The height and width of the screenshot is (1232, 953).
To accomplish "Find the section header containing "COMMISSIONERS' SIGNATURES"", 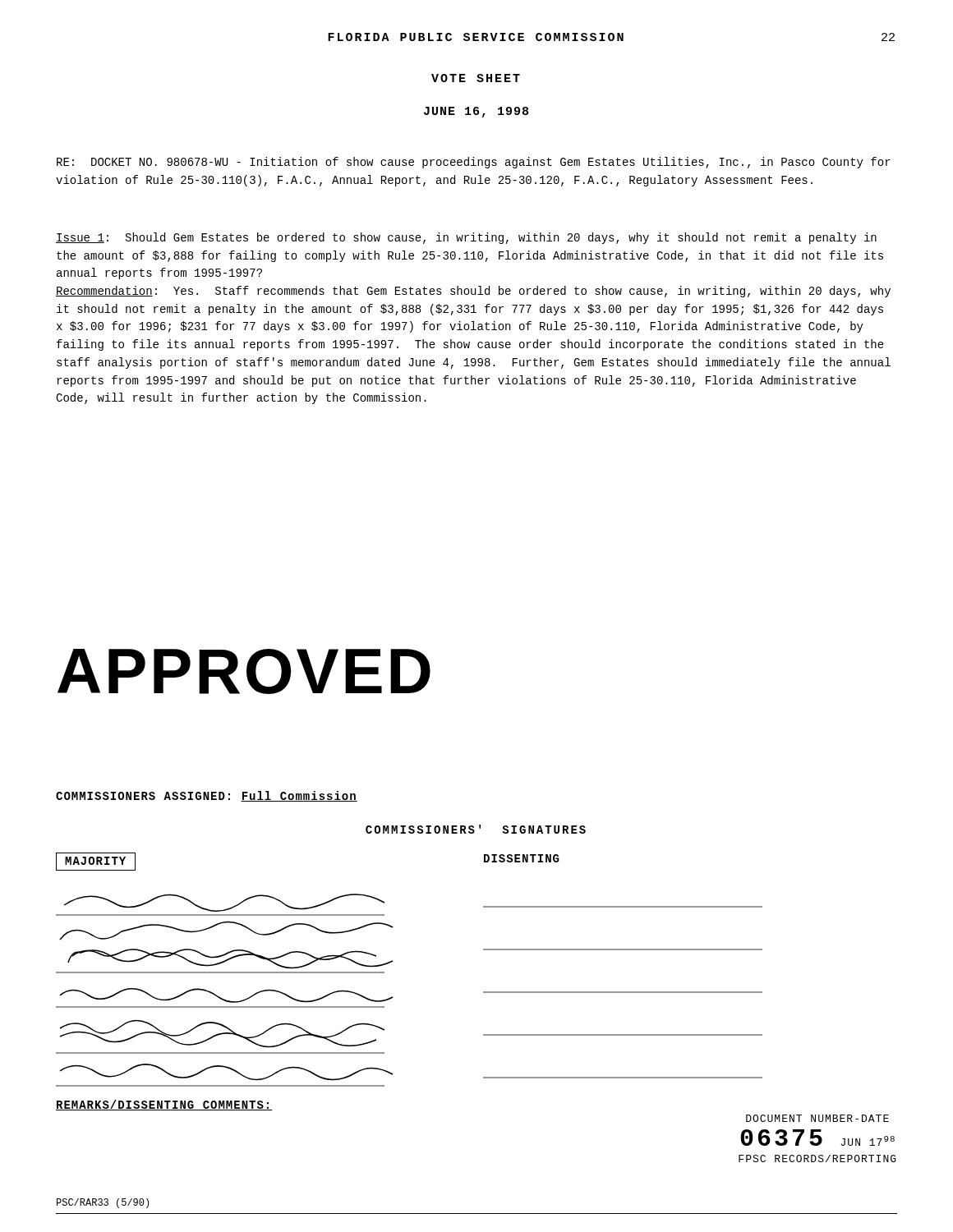I will (x=476, y=830).
